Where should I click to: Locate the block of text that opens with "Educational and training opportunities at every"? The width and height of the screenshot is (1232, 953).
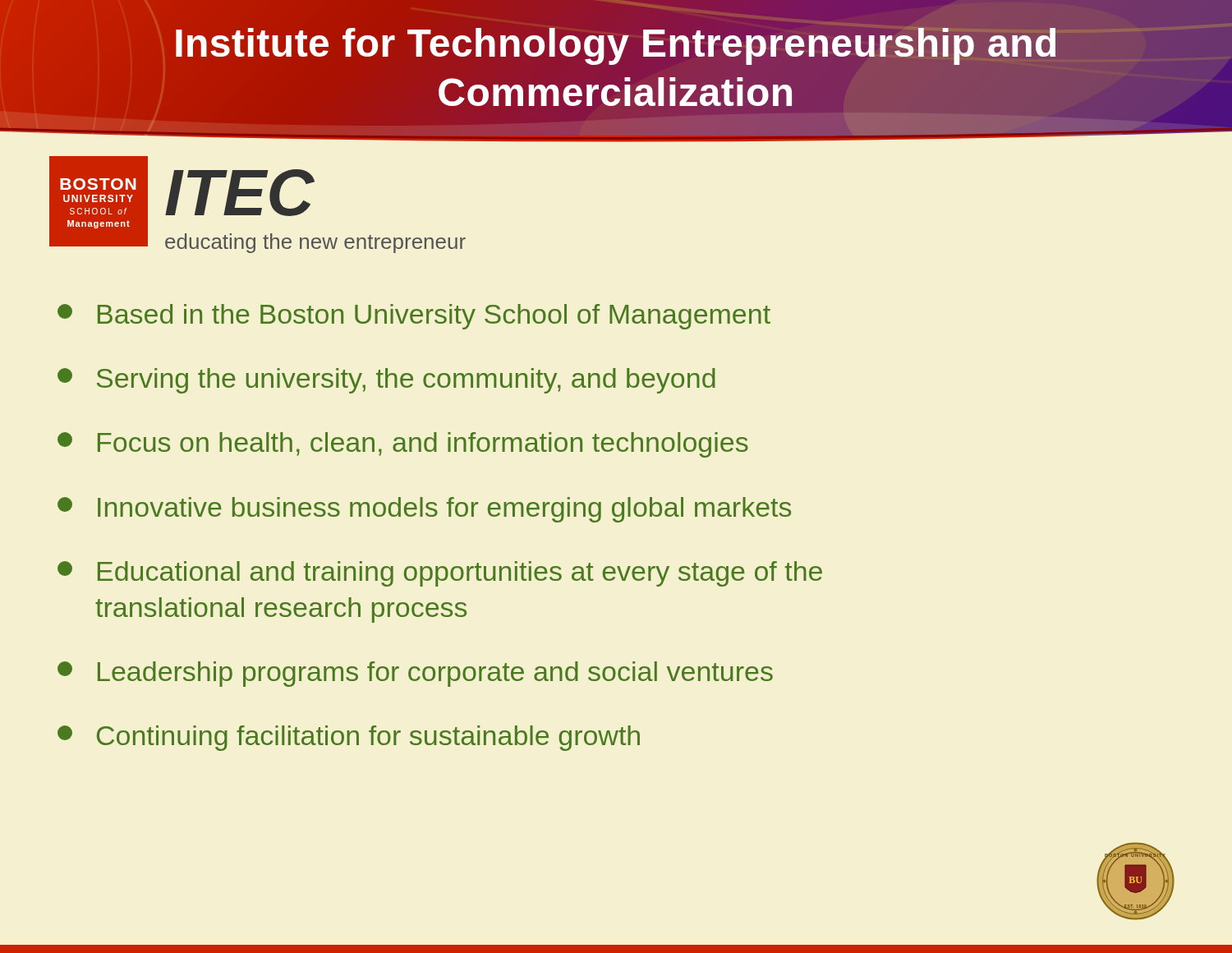pos(440,589)
